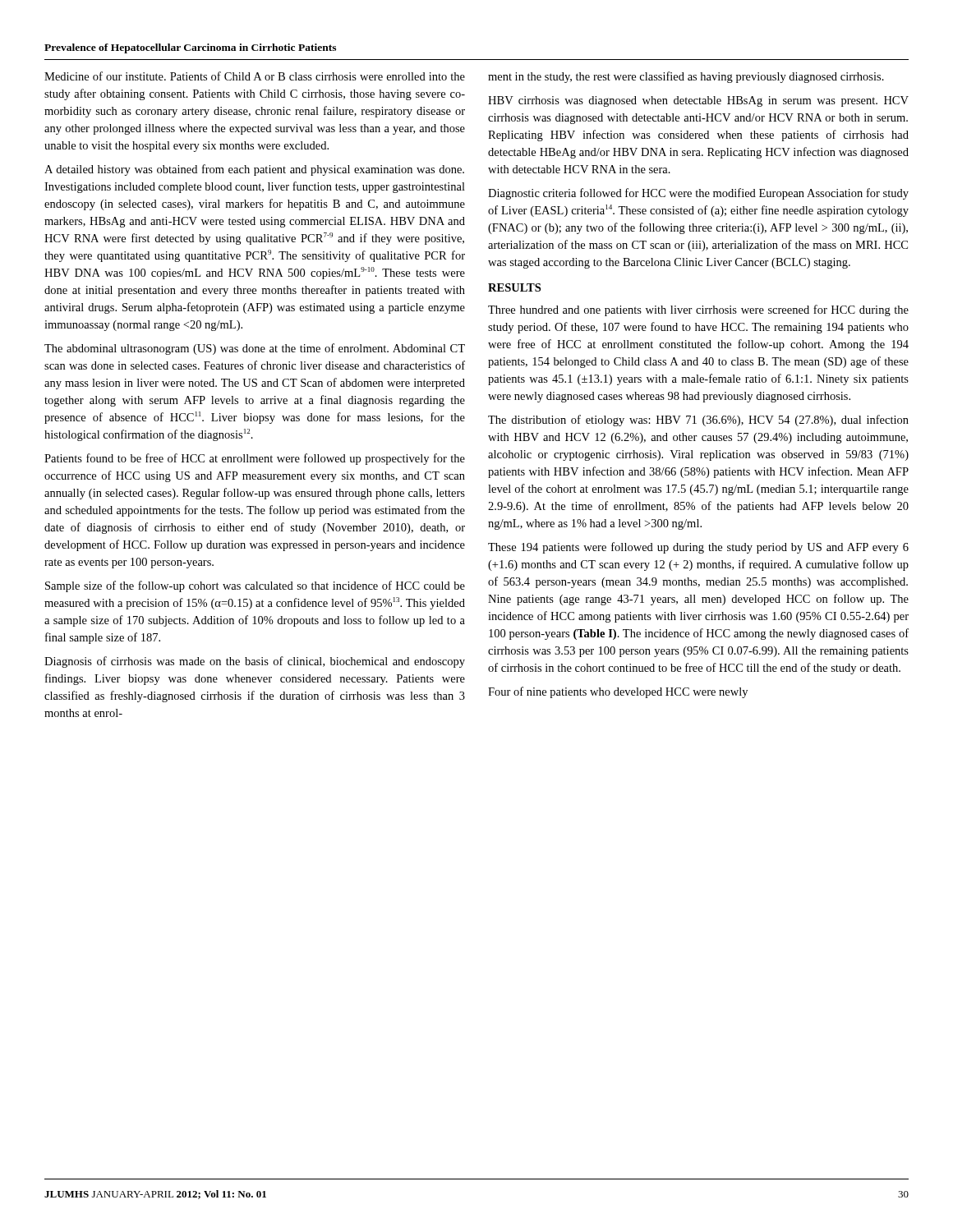Screen dimensions: 1232x953
Task: Point to the element starting "Patients found to be"
Action: [x=255, y=510]
